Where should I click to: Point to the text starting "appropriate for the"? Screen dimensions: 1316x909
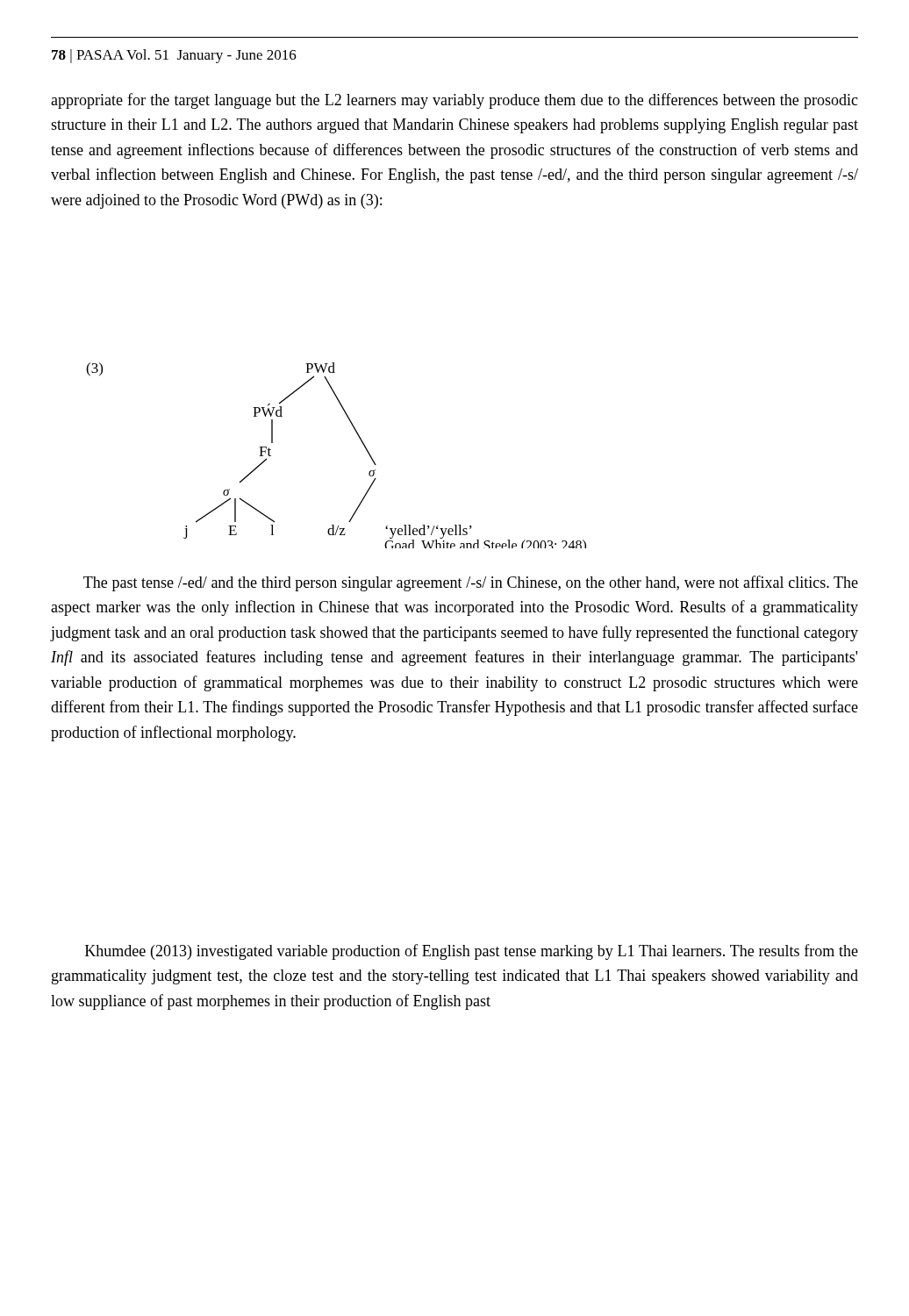pyautogui.click(x=454, y=150)
